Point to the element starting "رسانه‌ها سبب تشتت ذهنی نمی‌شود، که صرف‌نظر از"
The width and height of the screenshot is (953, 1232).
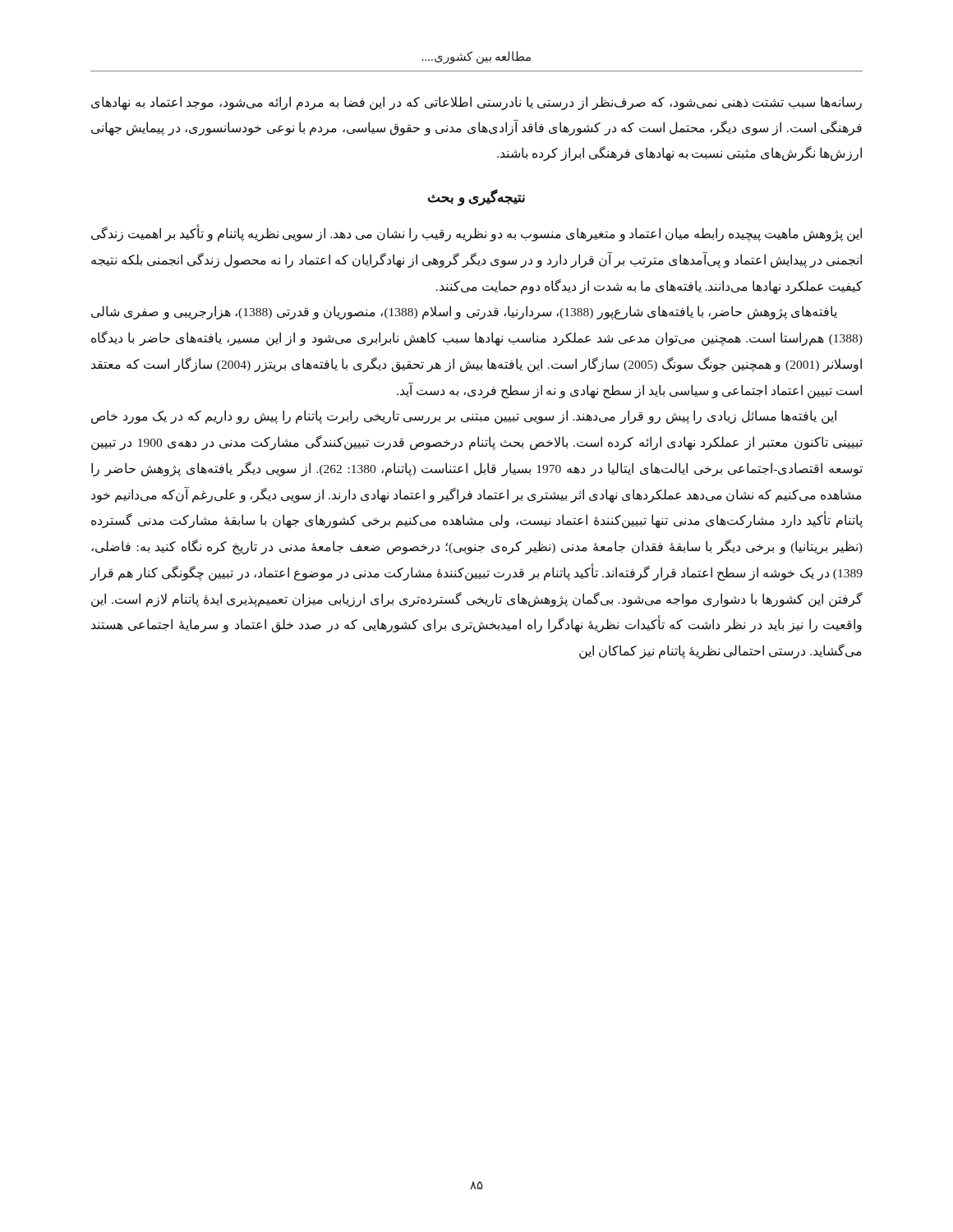click(x=476, y=128)
